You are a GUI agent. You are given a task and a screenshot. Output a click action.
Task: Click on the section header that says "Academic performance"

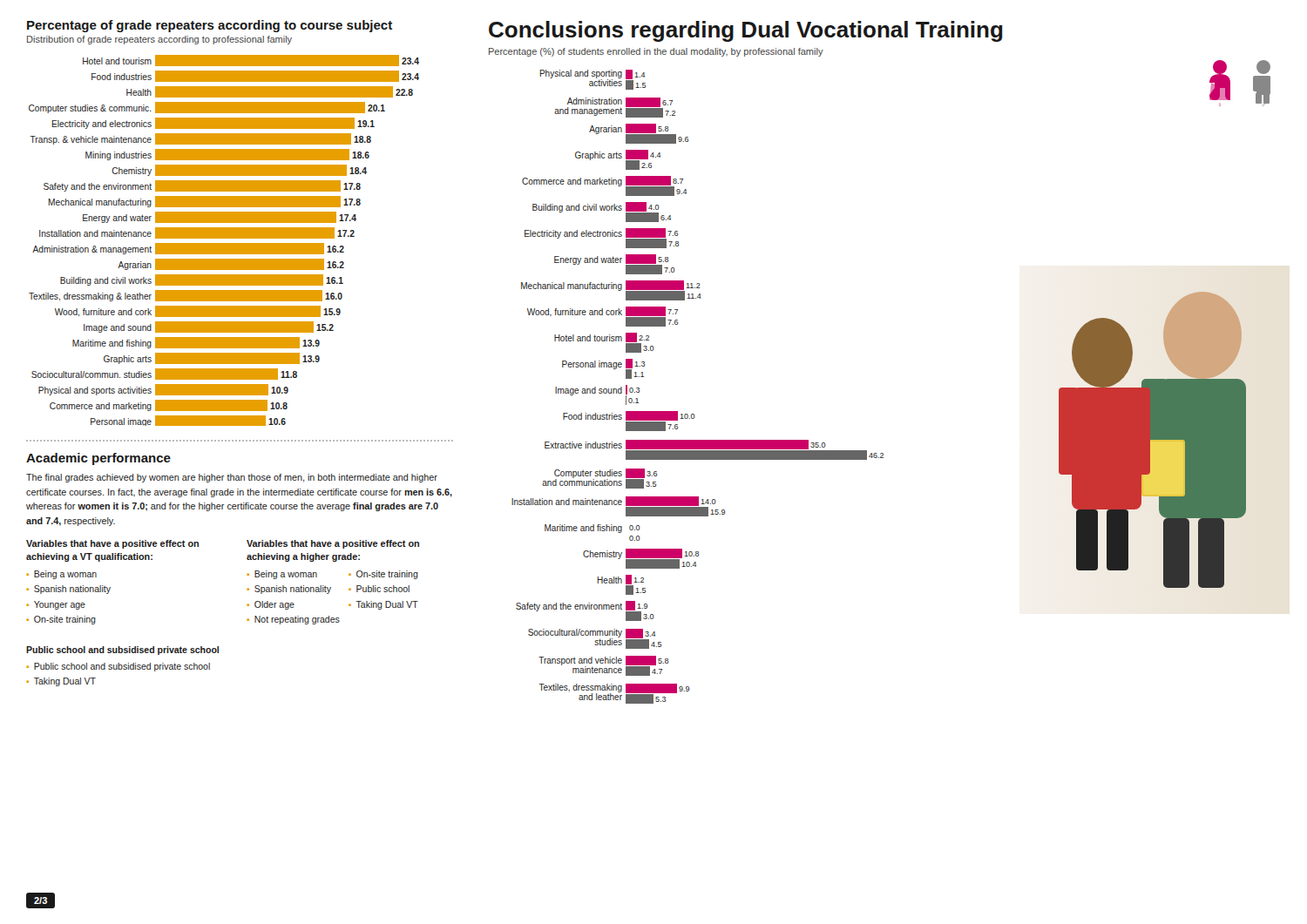[x=98, y=458]
